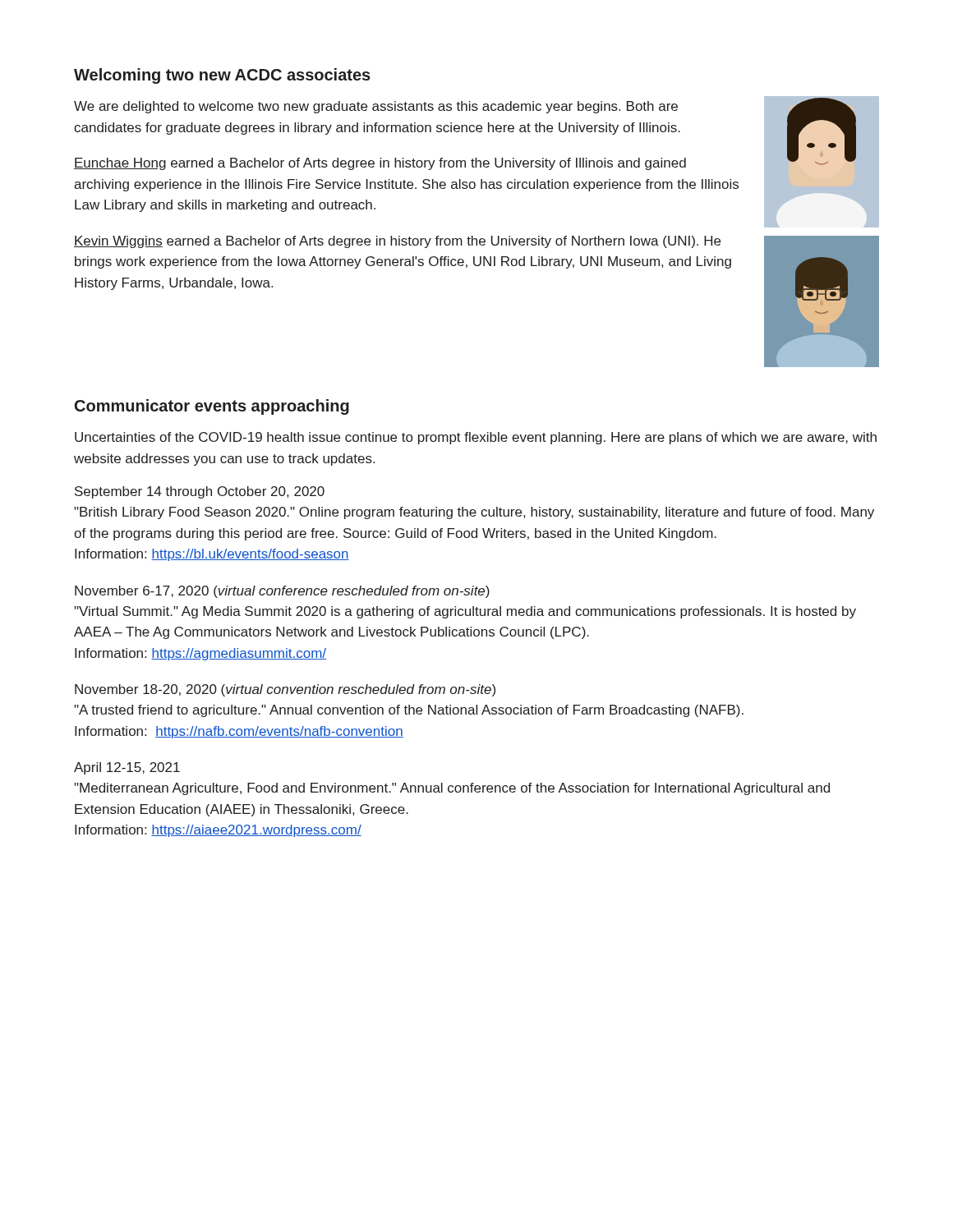This screenshot has height=1232, width=953.
Task: Select the text block that says "September 14 through"
Action: coord(476,524)
